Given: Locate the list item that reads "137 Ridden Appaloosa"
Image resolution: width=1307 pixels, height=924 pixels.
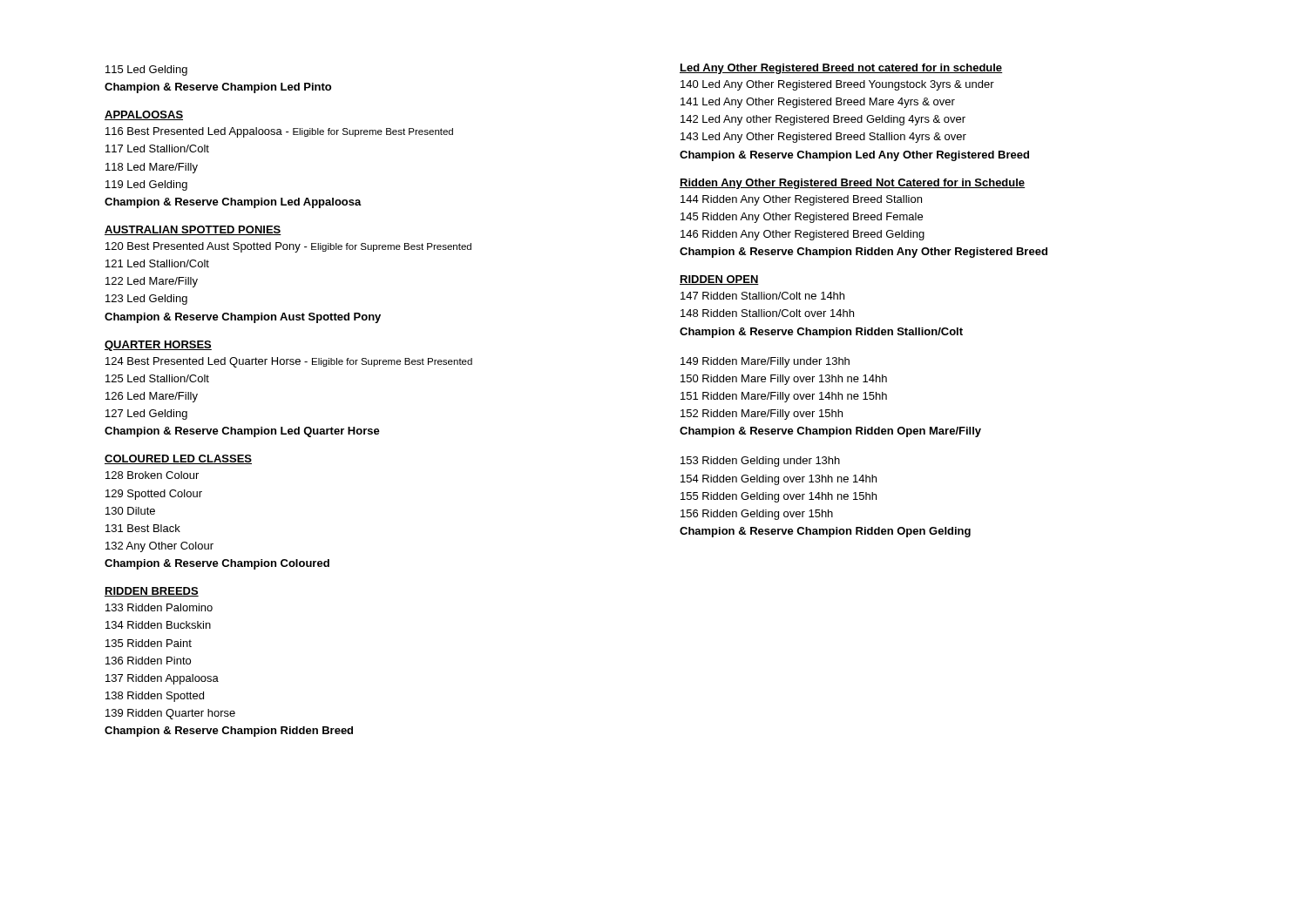Looking at the screenshot, I should pyautogui.click(x=162, y=678).
